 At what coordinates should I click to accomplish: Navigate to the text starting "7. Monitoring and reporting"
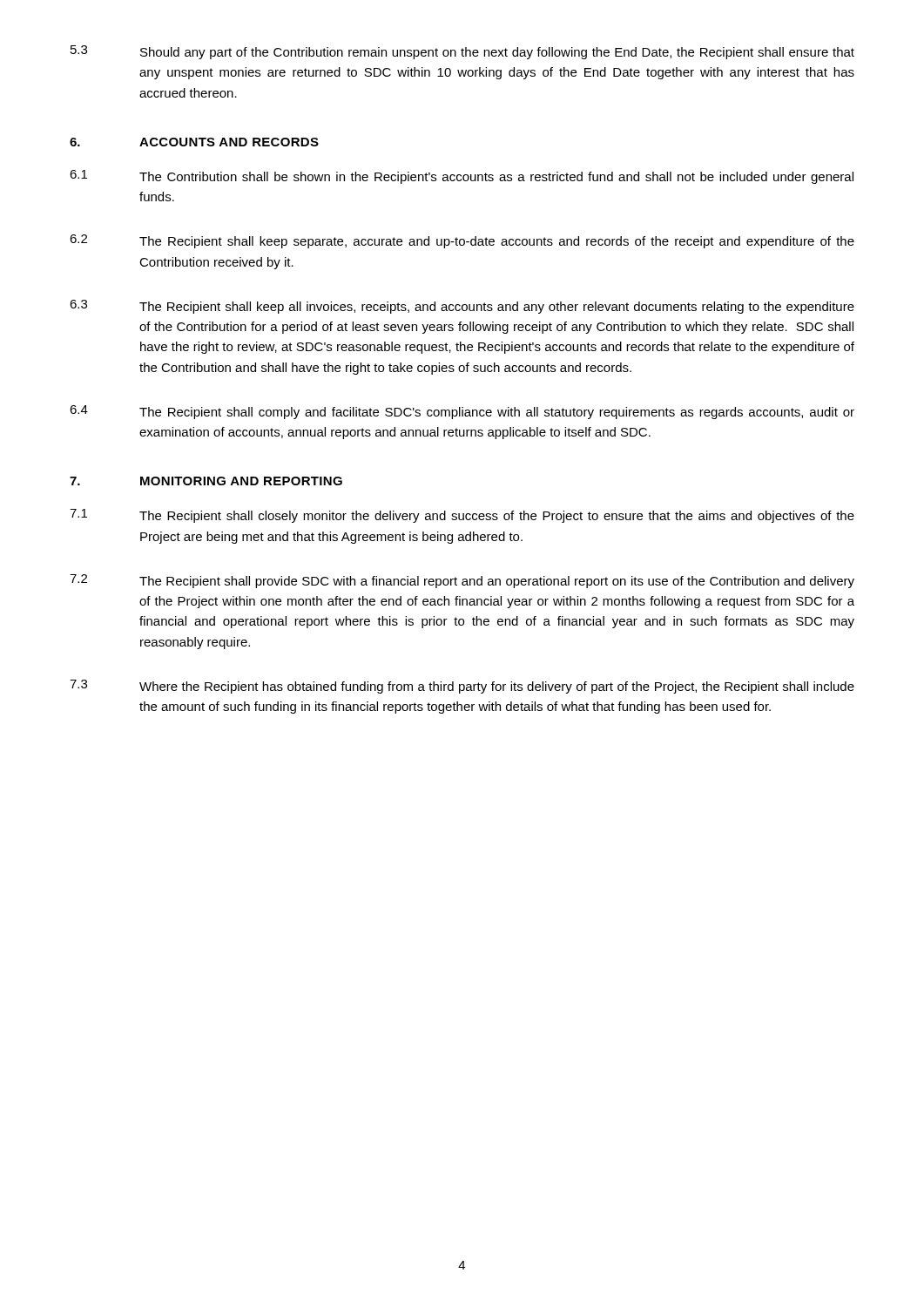pyautogui.click(x=206, y=481)
